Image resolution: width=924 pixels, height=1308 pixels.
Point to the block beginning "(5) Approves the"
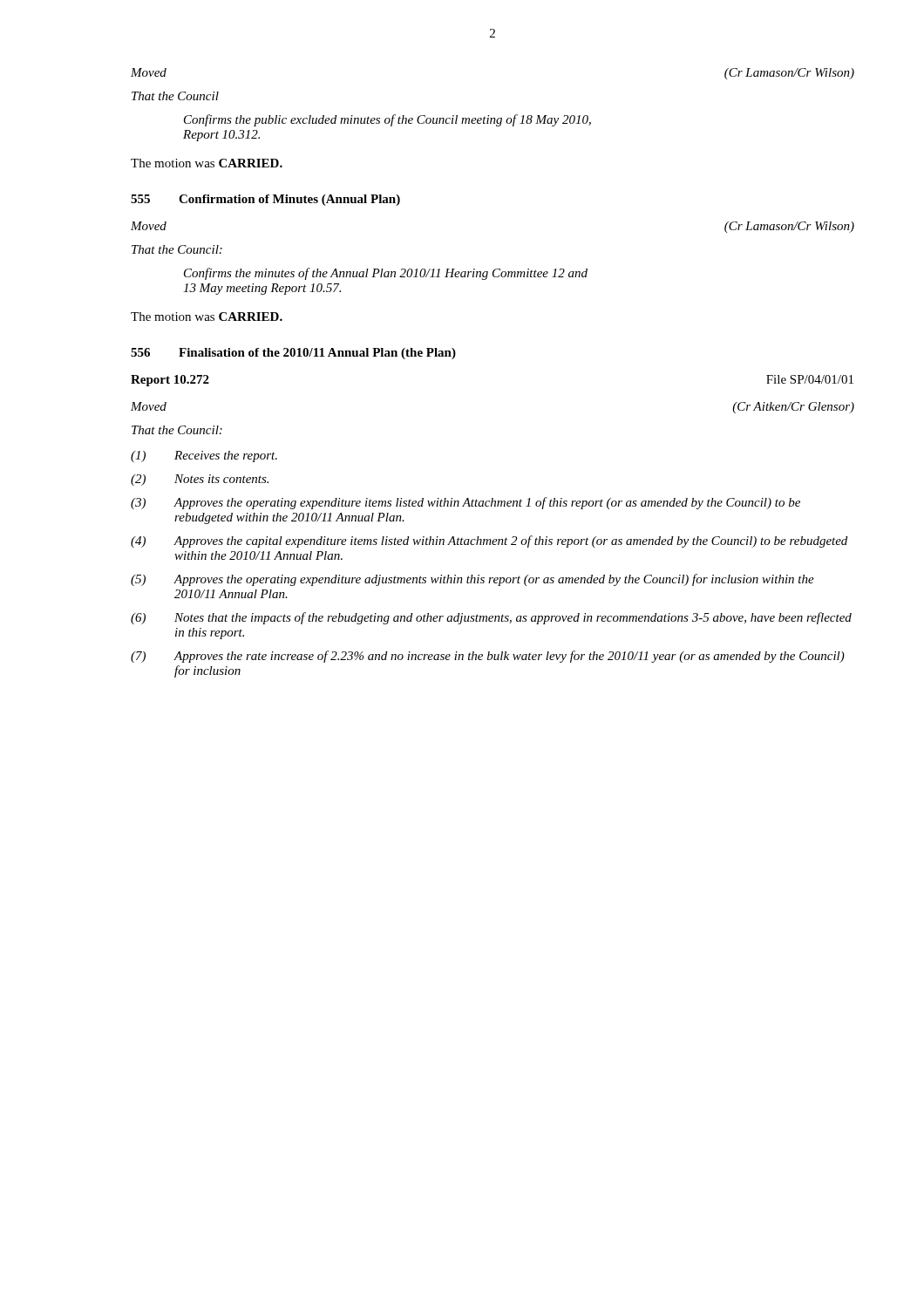coord(492,587)
